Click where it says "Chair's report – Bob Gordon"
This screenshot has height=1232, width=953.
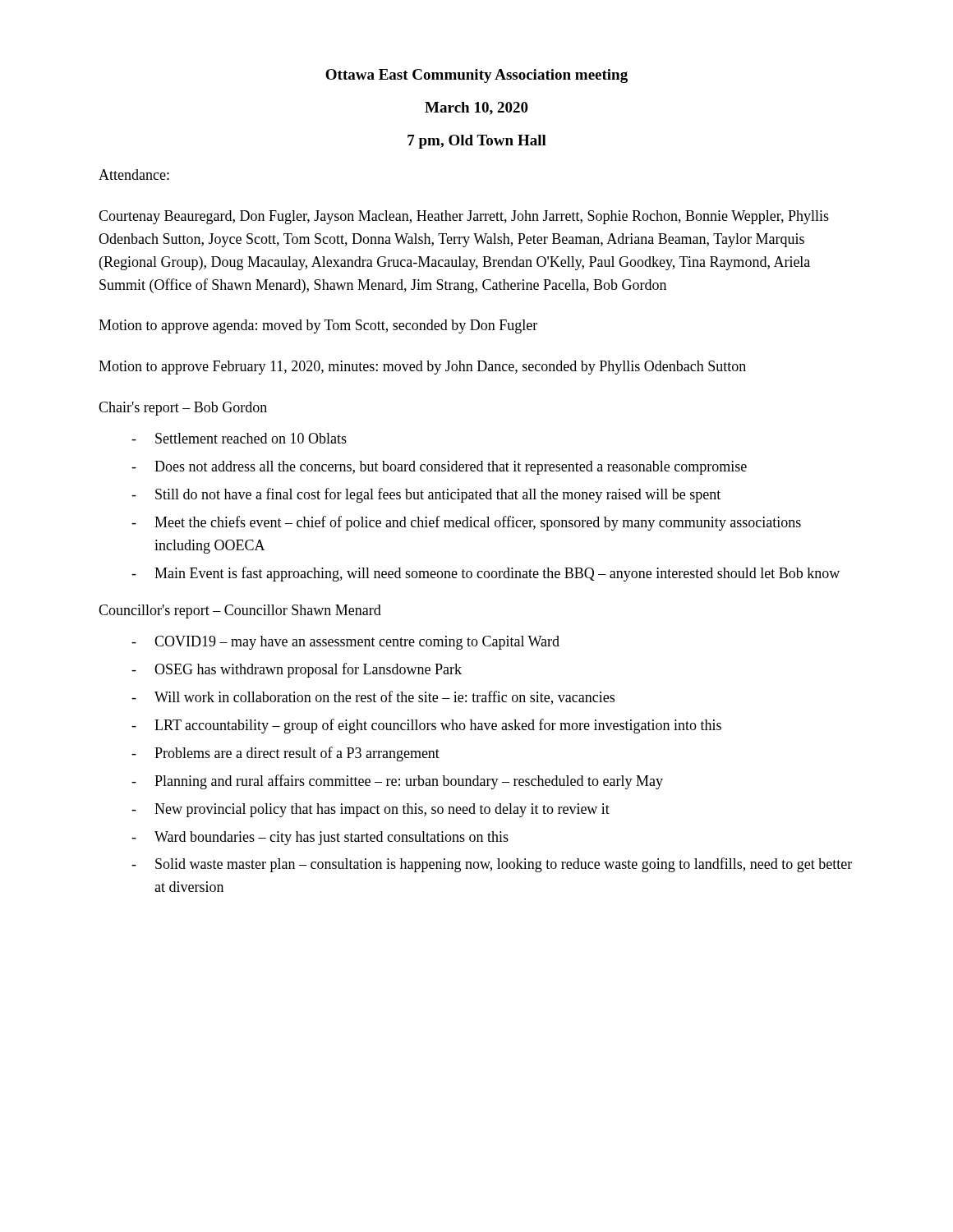point(183,408)
